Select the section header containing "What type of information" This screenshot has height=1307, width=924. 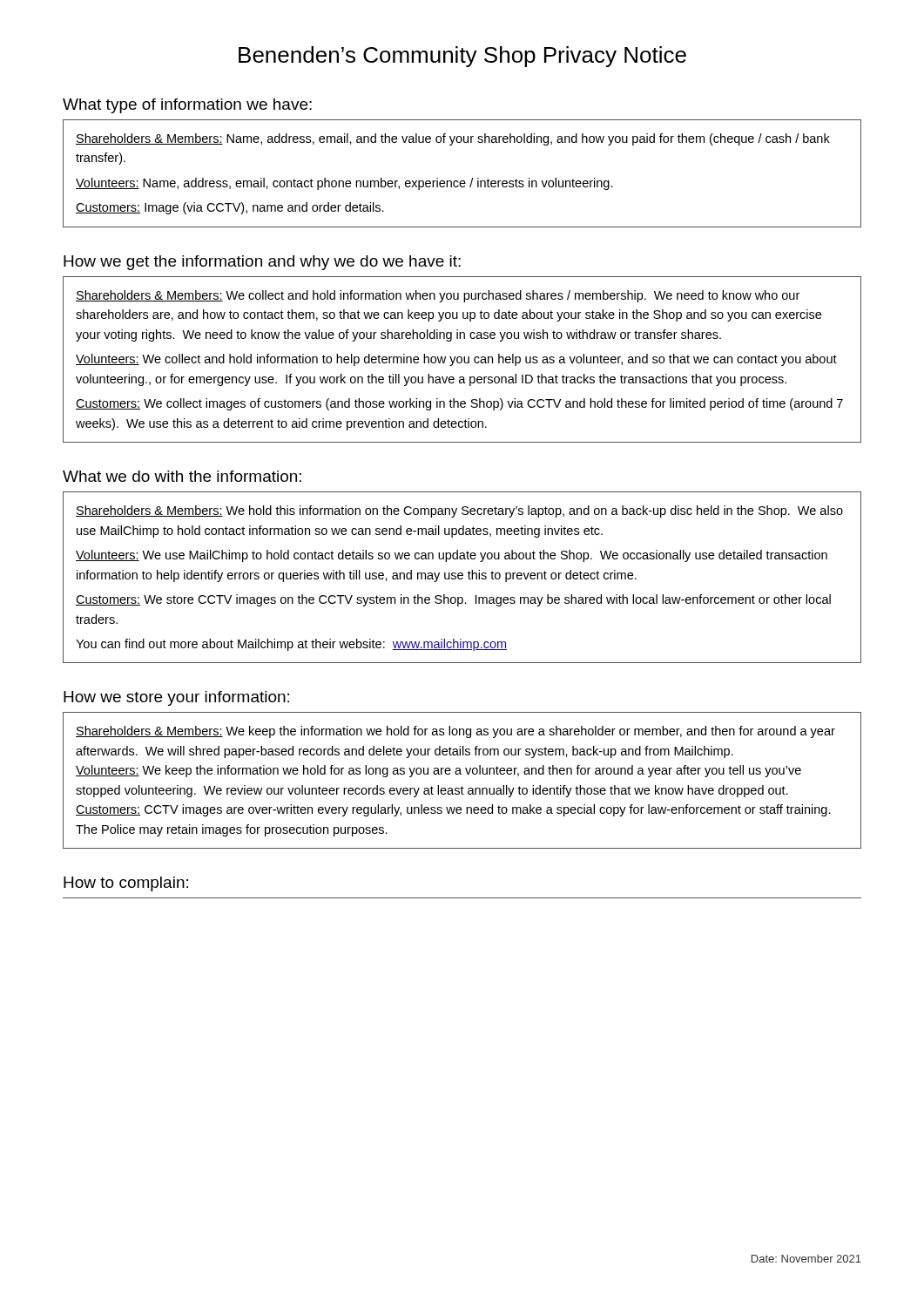188,104
